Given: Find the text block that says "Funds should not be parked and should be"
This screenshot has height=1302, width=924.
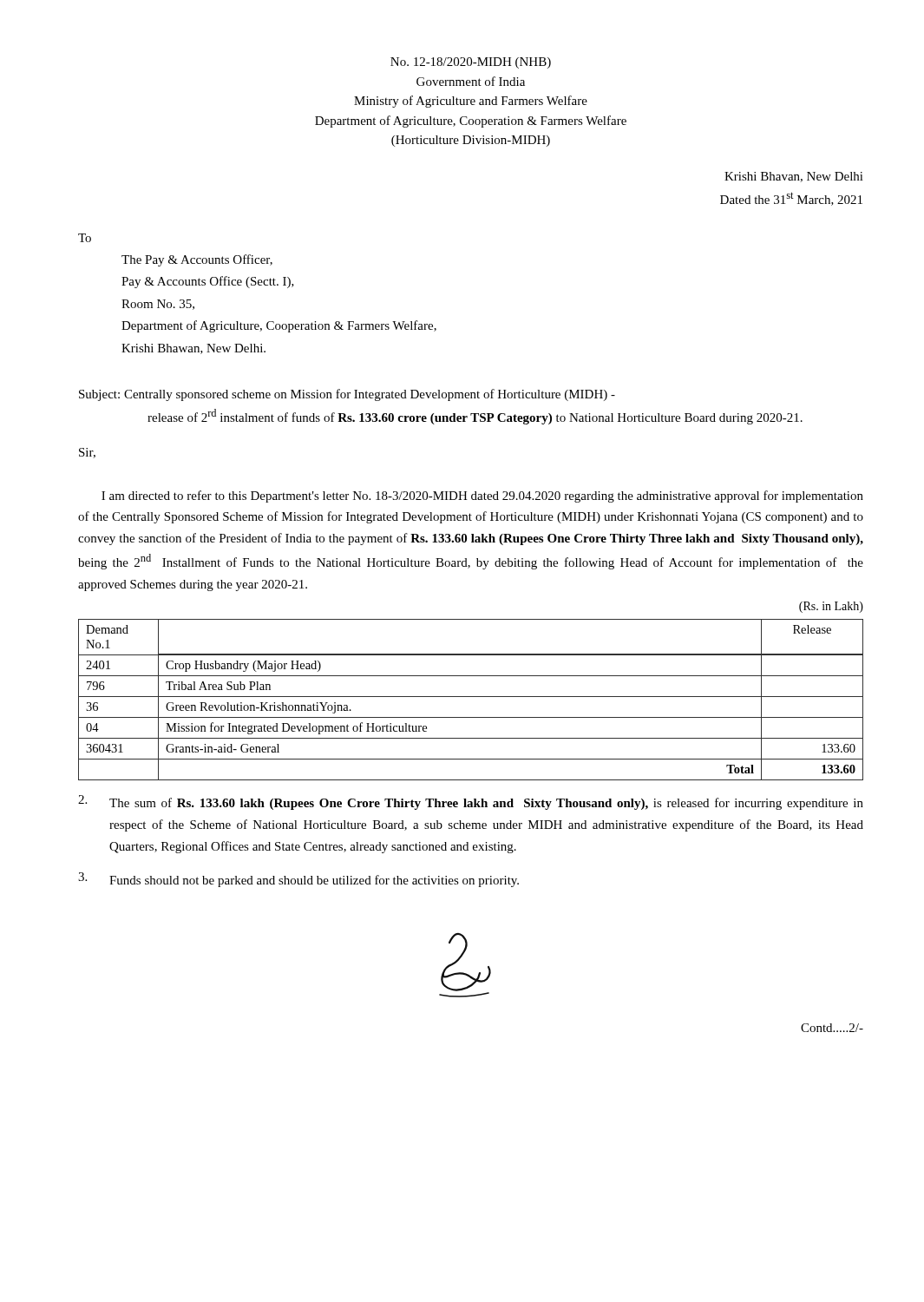Looking at the screenshot, I should [471, 880].
